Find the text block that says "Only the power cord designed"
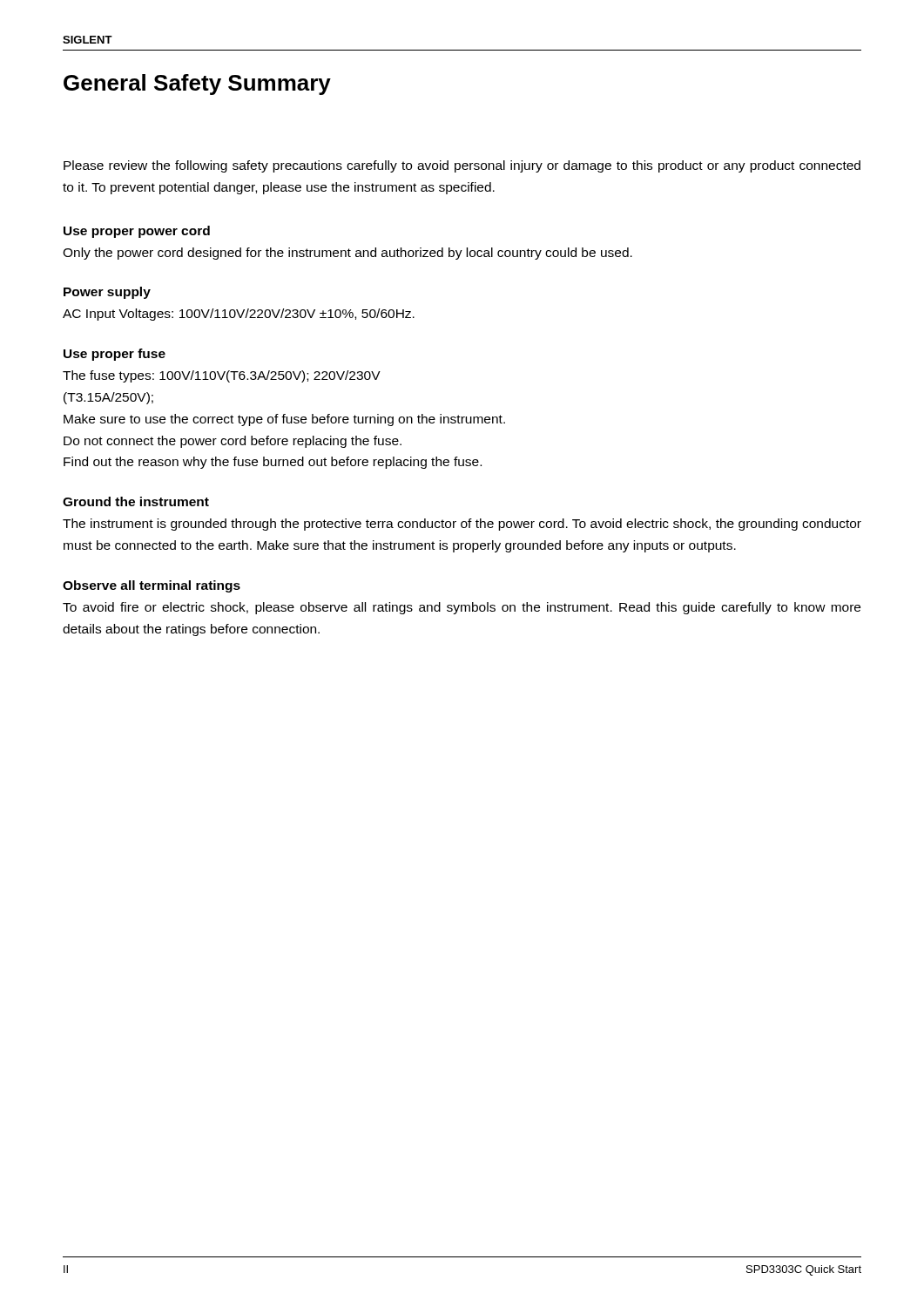 pos(348,252)
